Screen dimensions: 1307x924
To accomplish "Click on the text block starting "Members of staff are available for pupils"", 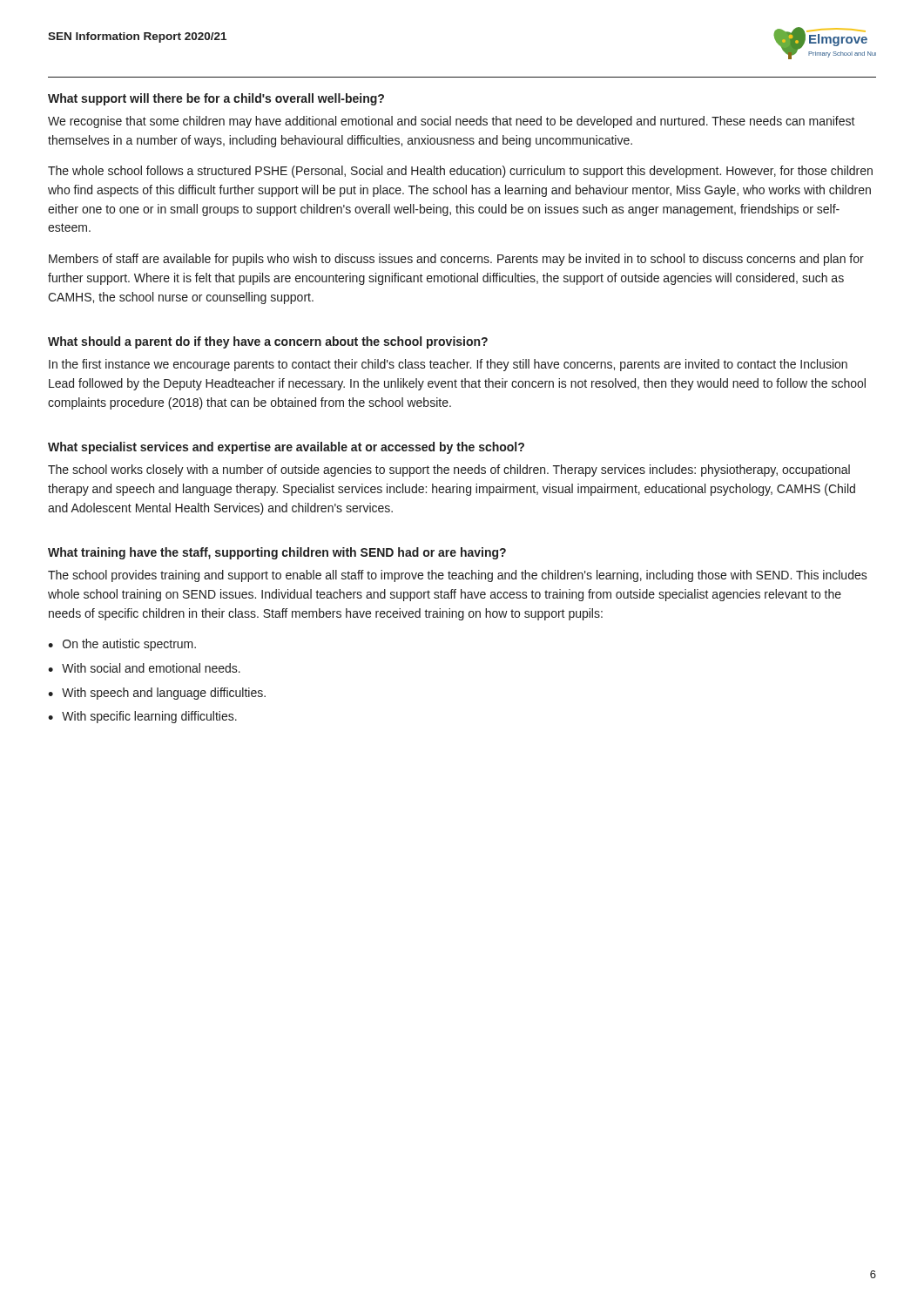I will 456,278.
